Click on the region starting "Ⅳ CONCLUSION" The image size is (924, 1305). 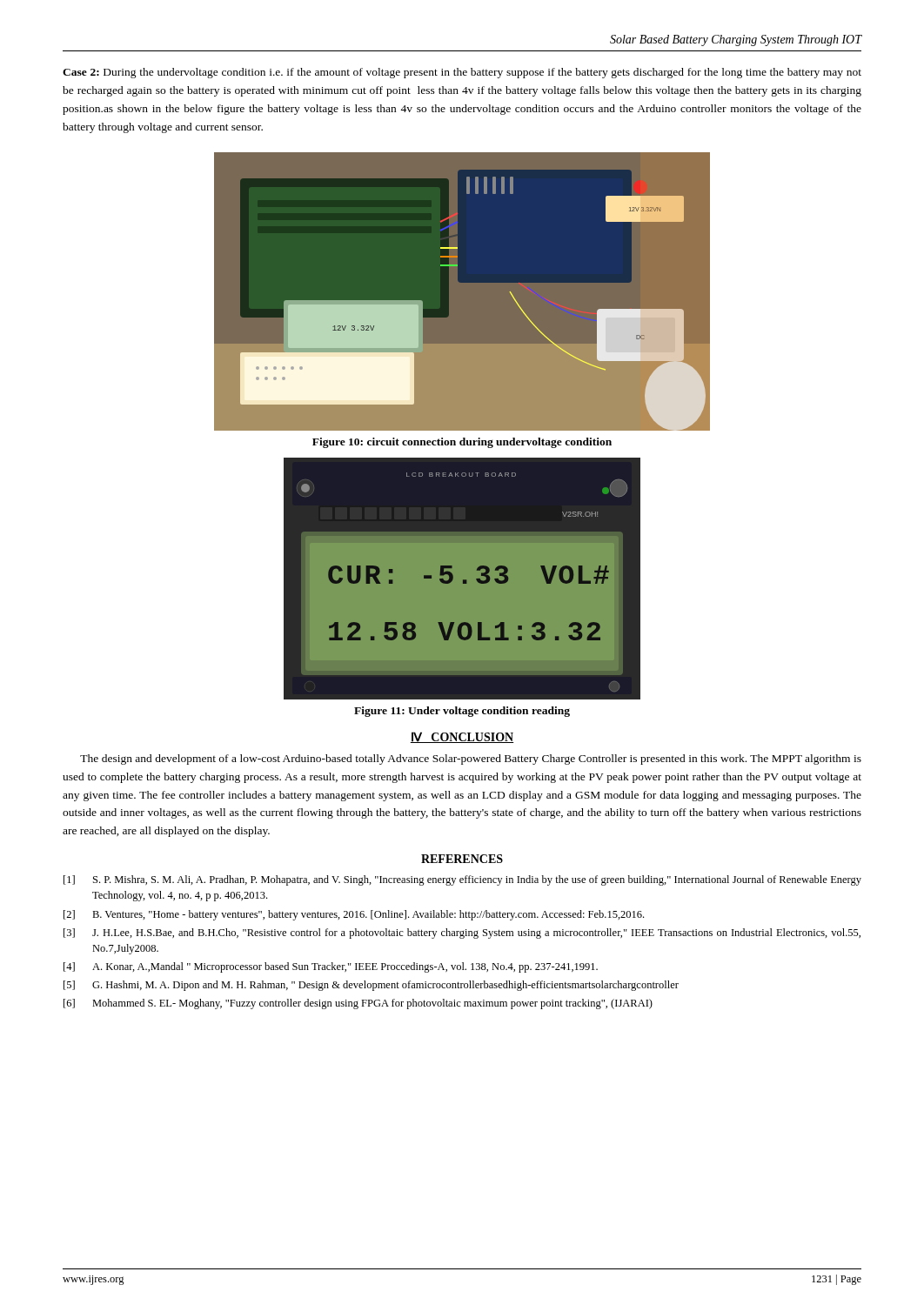tap(462, 737)
